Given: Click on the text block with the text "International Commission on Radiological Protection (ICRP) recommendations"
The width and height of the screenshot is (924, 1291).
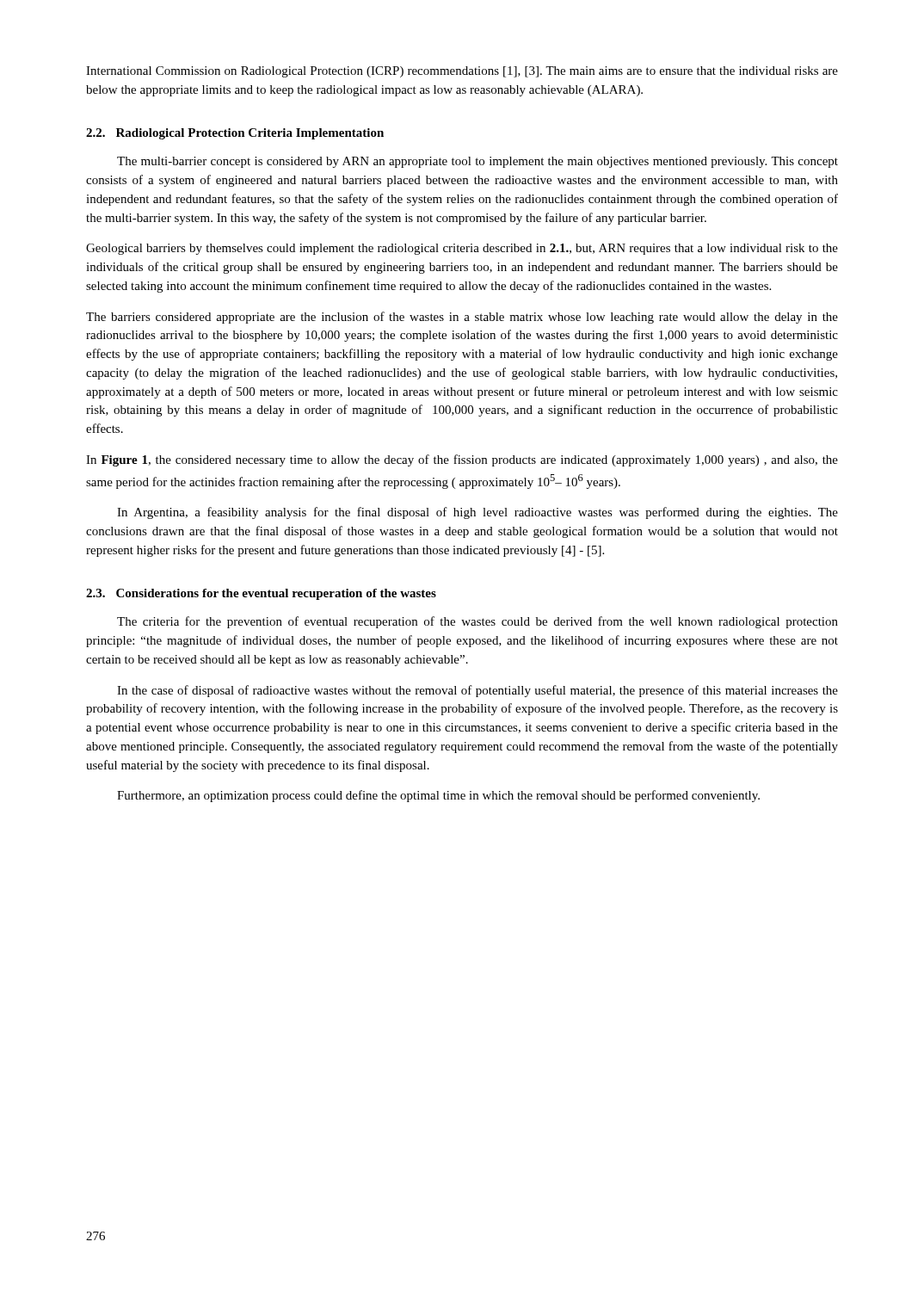Looking at the screenshot, I should 462,80.
